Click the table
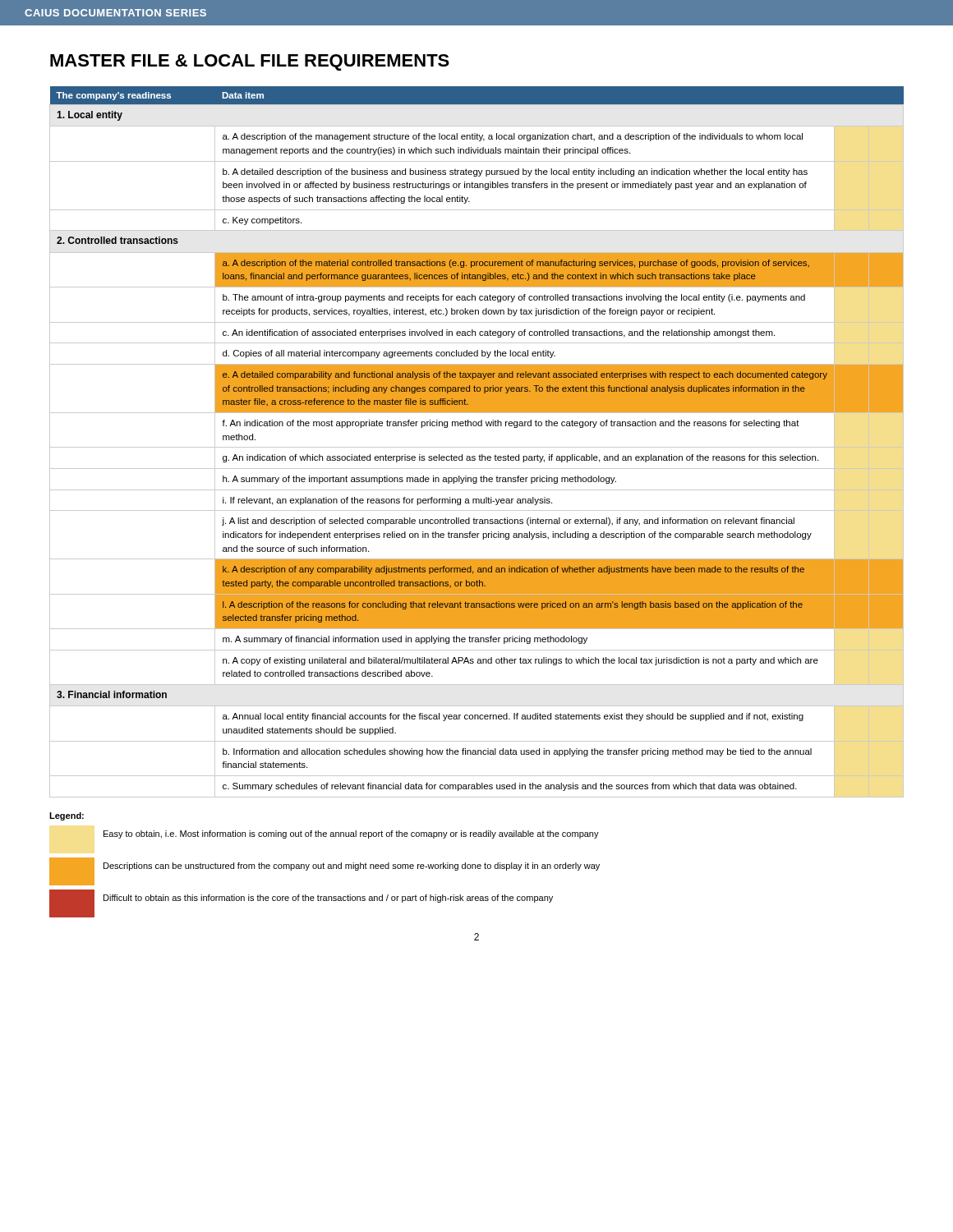953x1232 pixels. 476,442
